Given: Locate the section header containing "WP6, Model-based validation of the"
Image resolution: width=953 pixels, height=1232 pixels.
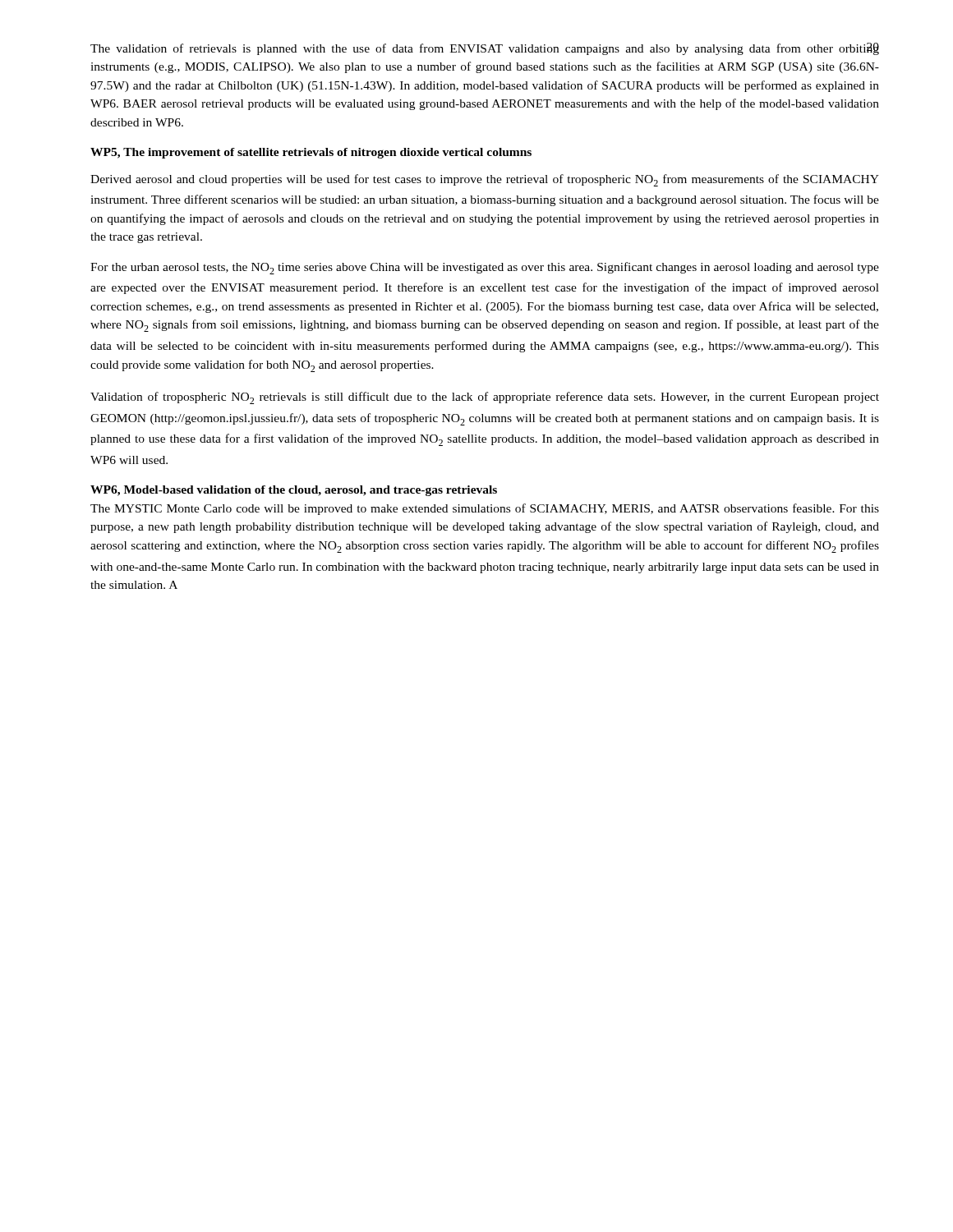Looking at the screenshot, I should (x=485, y=538).
